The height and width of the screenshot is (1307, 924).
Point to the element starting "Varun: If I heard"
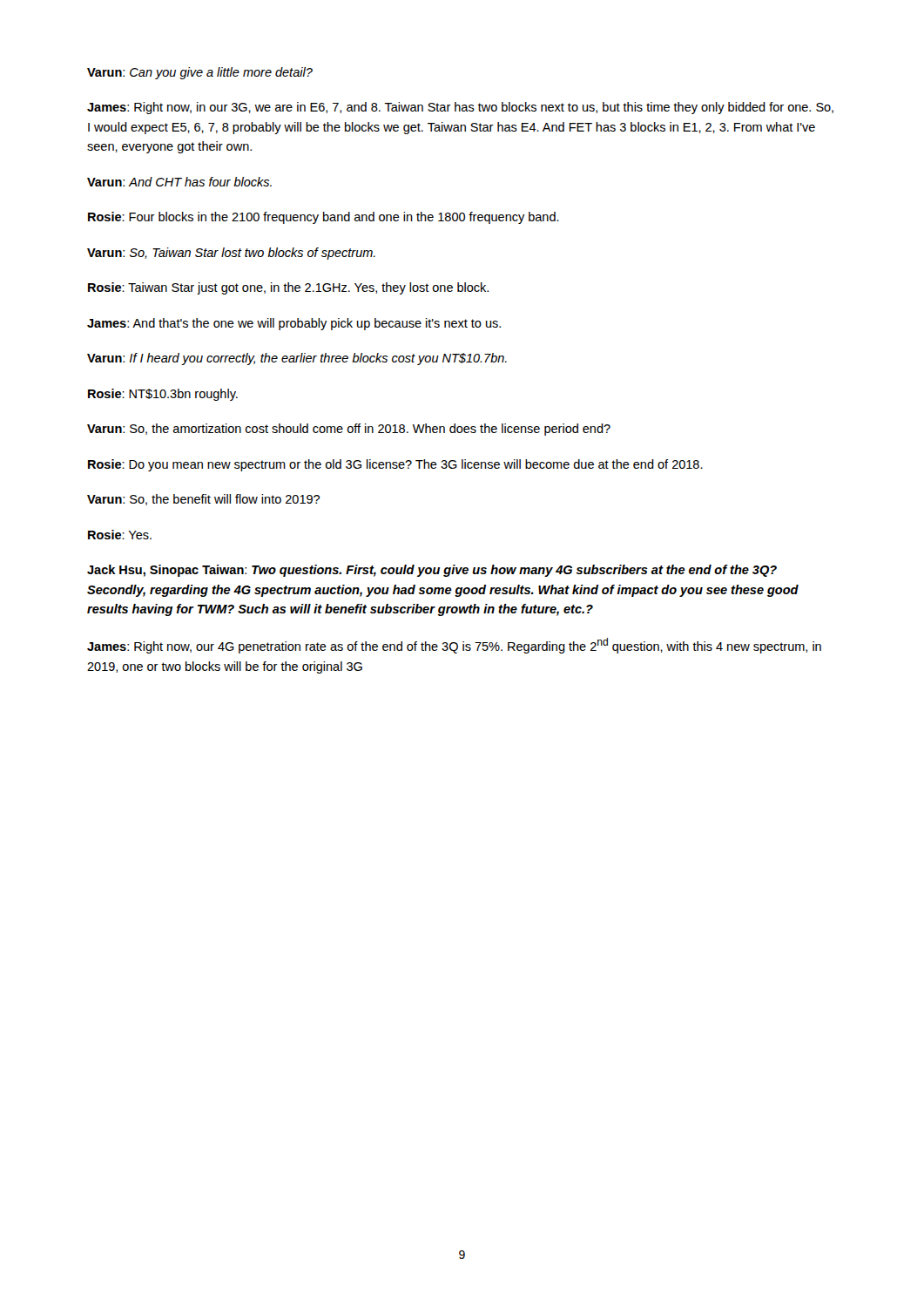pyautogui.click(x=298, y=358)
